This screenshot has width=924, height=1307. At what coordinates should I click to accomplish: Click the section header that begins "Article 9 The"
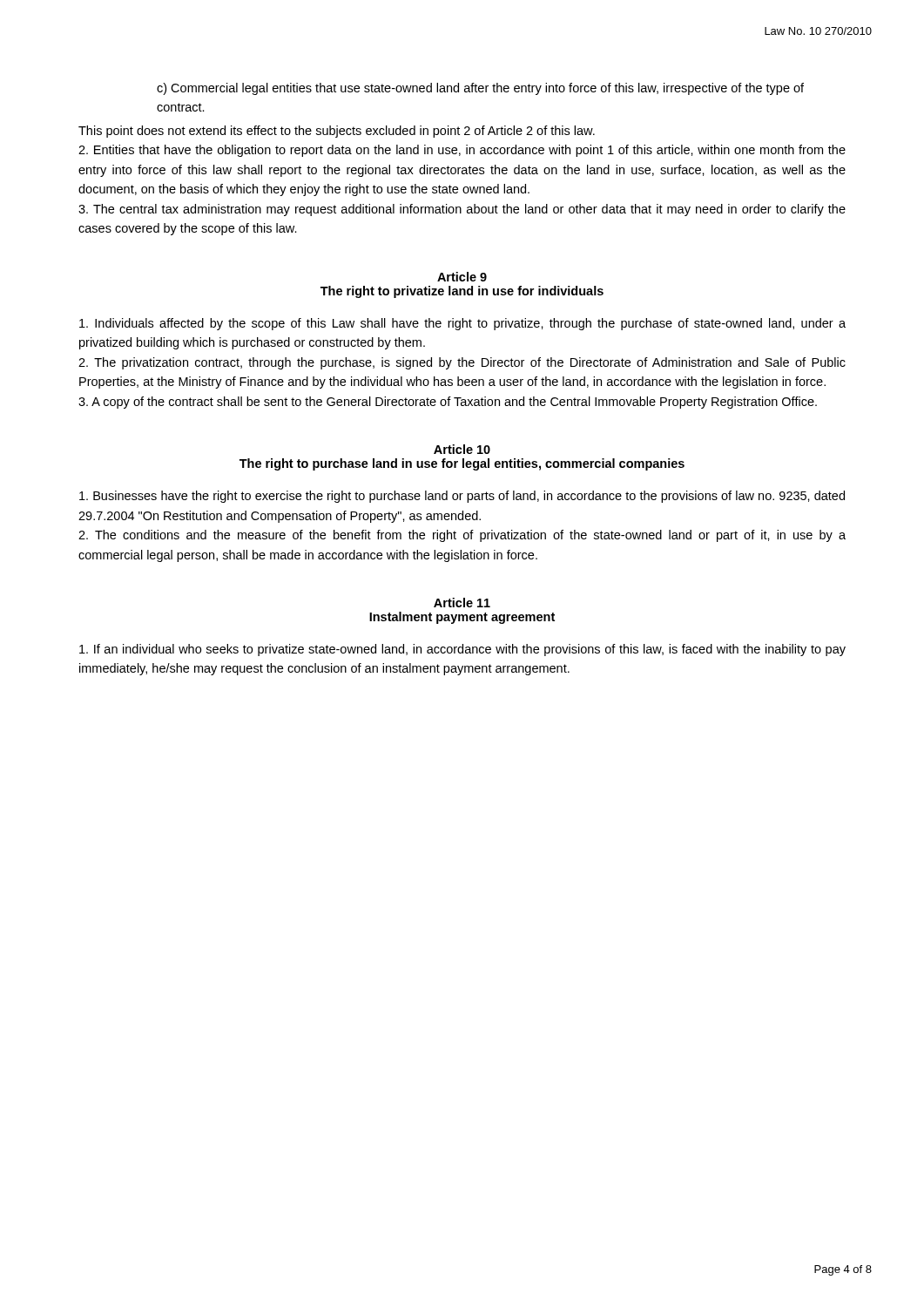tap(462, 284)
